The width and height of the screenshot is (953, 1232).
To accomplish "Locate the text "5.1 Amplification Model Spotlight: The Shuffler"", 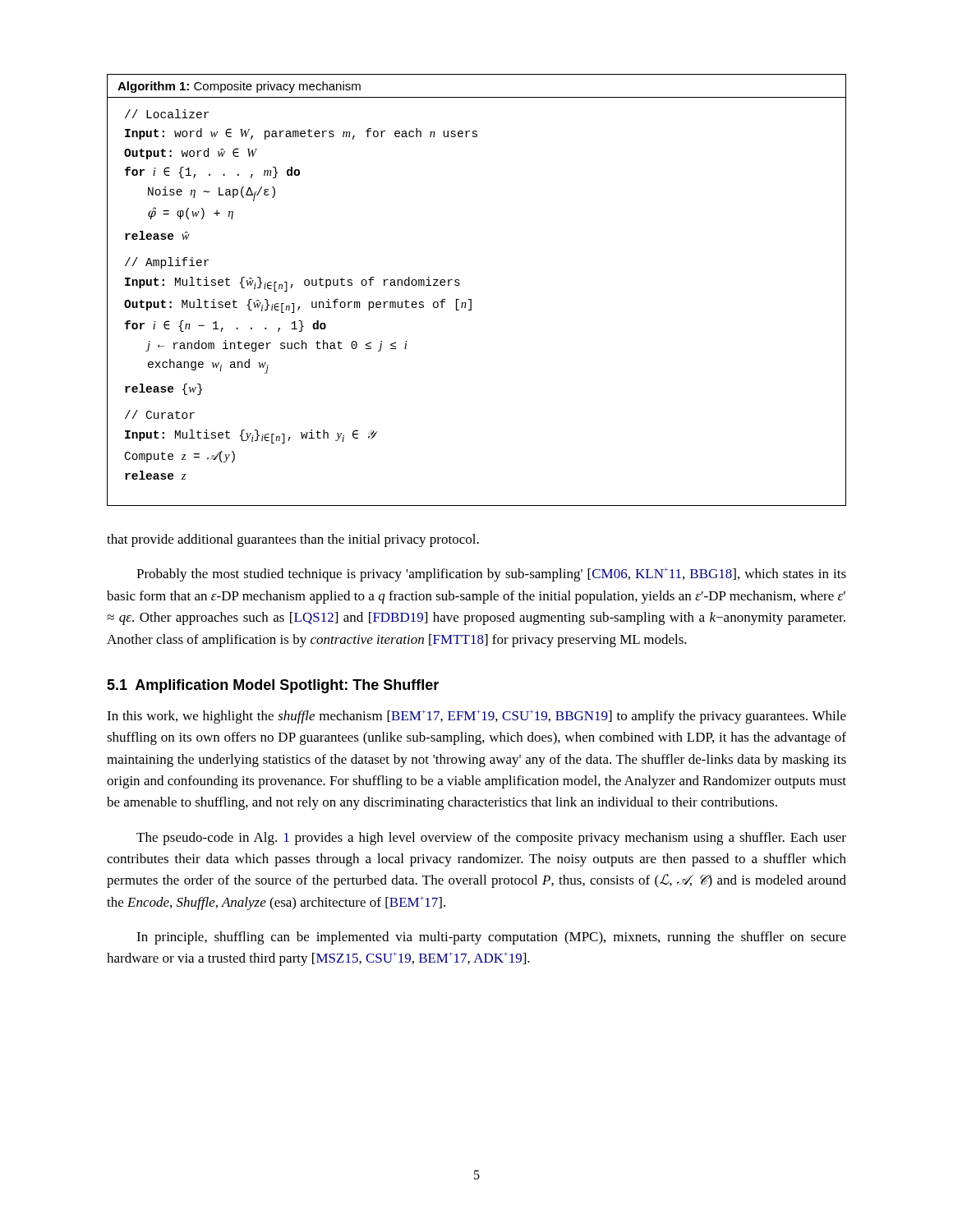I will coord(273,685).
